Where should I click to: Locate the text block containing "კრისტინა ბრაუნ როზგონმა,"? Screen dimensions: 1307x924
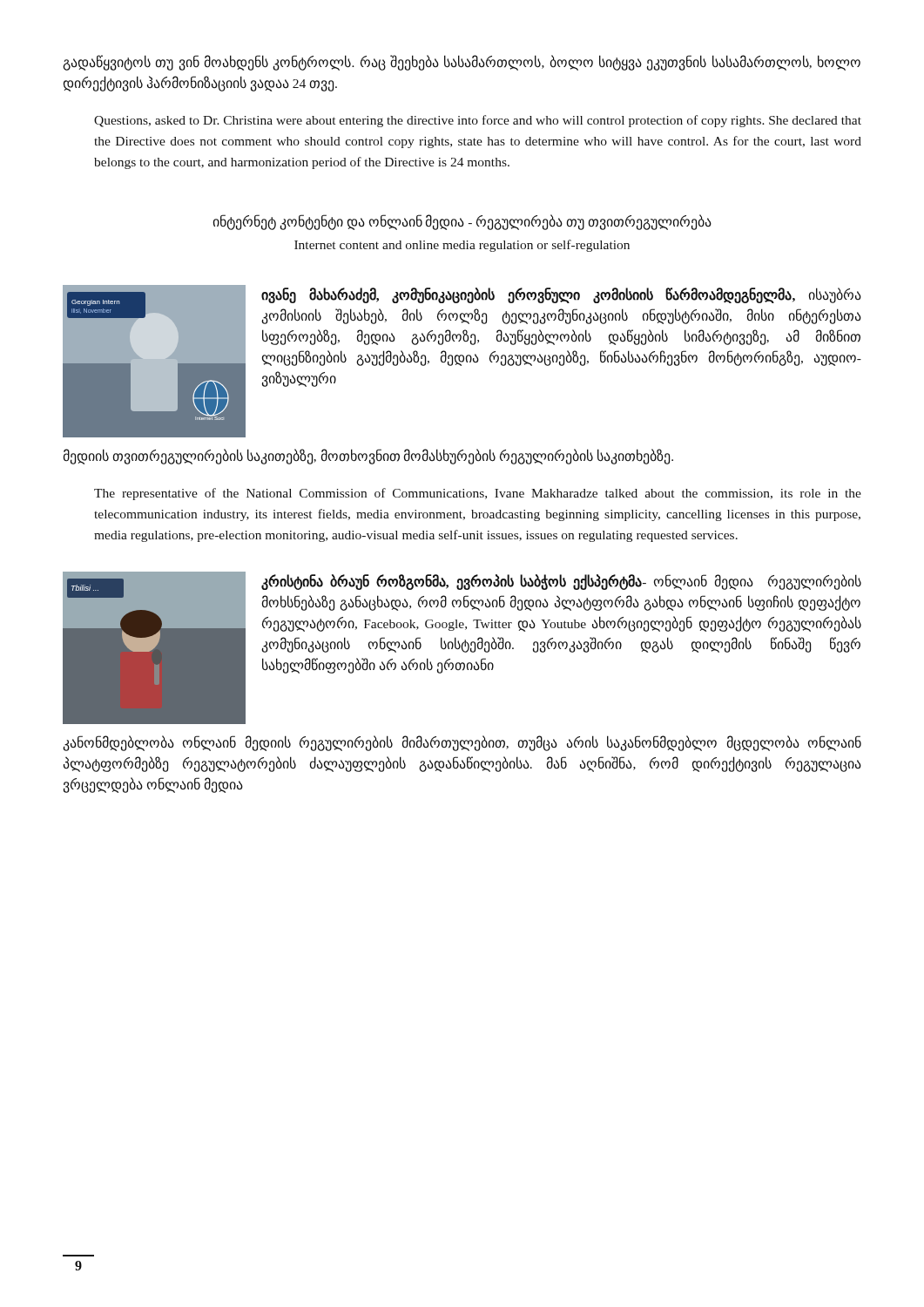click(x=561, y=623)
